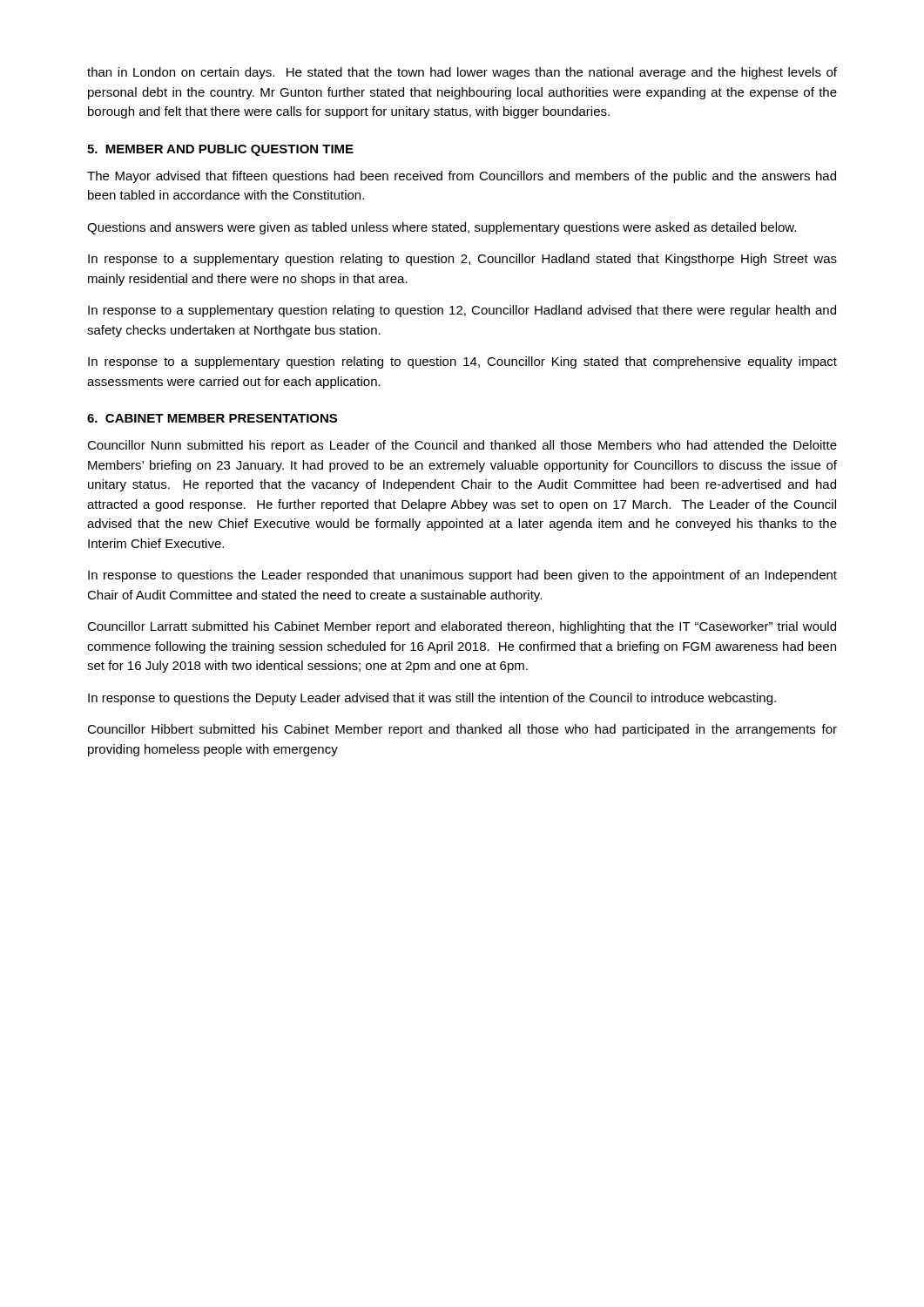Locate the text block that reads "Councillor Larratt submitted his Cabinet"
The image size is (924, 1307).
462,646
